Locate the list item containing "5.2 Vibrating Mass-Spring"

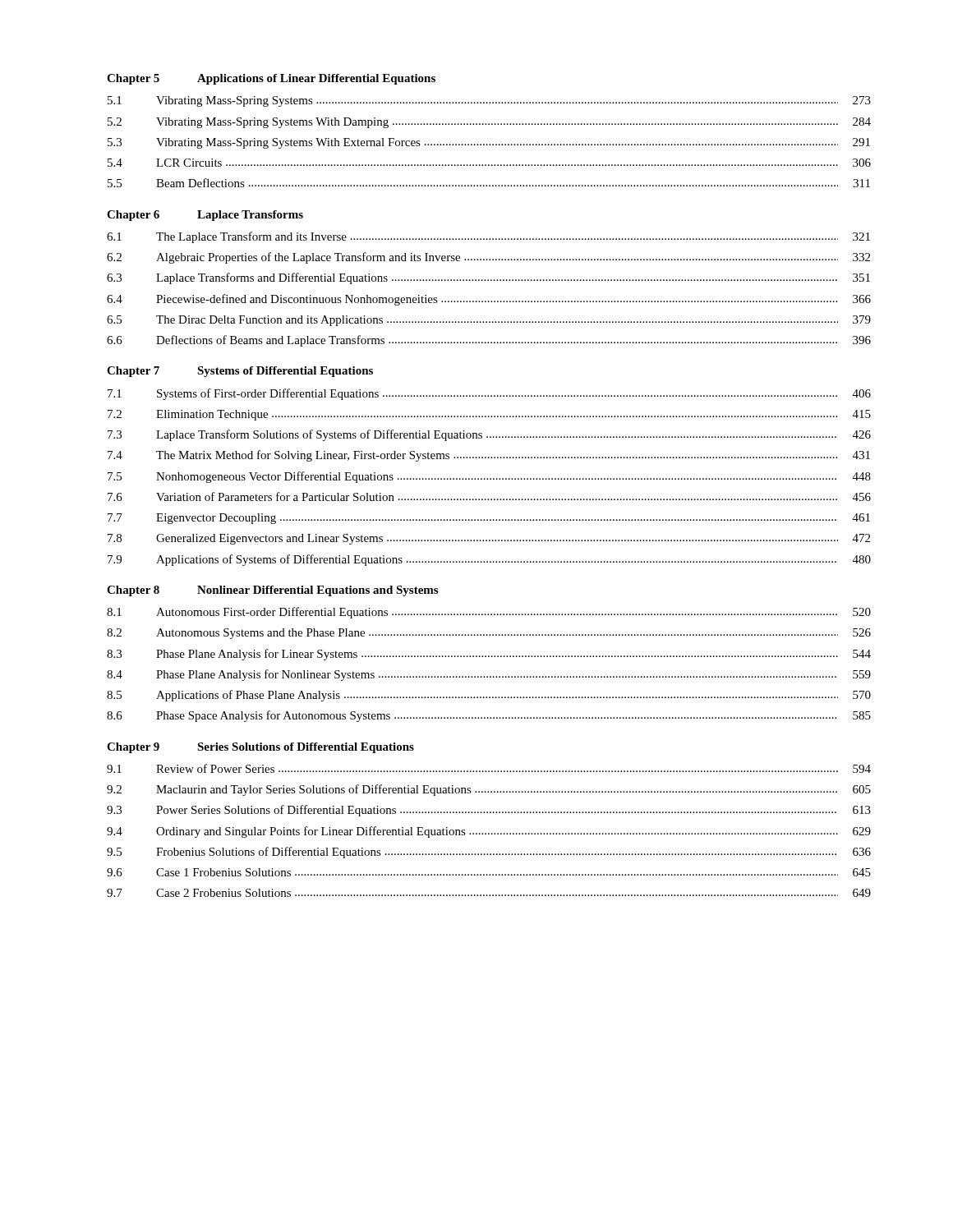(x=489, y=122)
